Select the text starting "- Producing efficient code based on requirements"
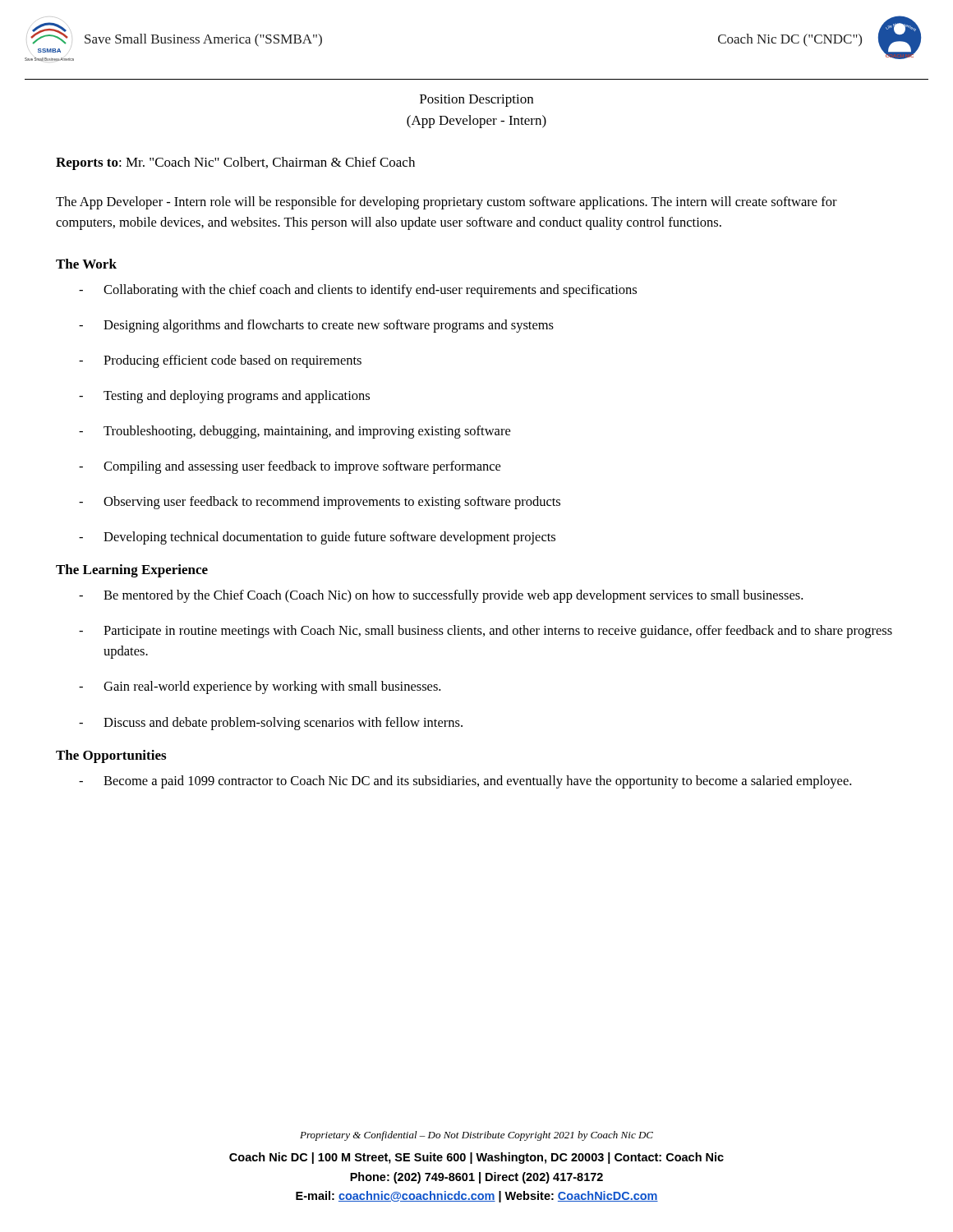This screenshot has height=1232, width=953. [220, 361]
